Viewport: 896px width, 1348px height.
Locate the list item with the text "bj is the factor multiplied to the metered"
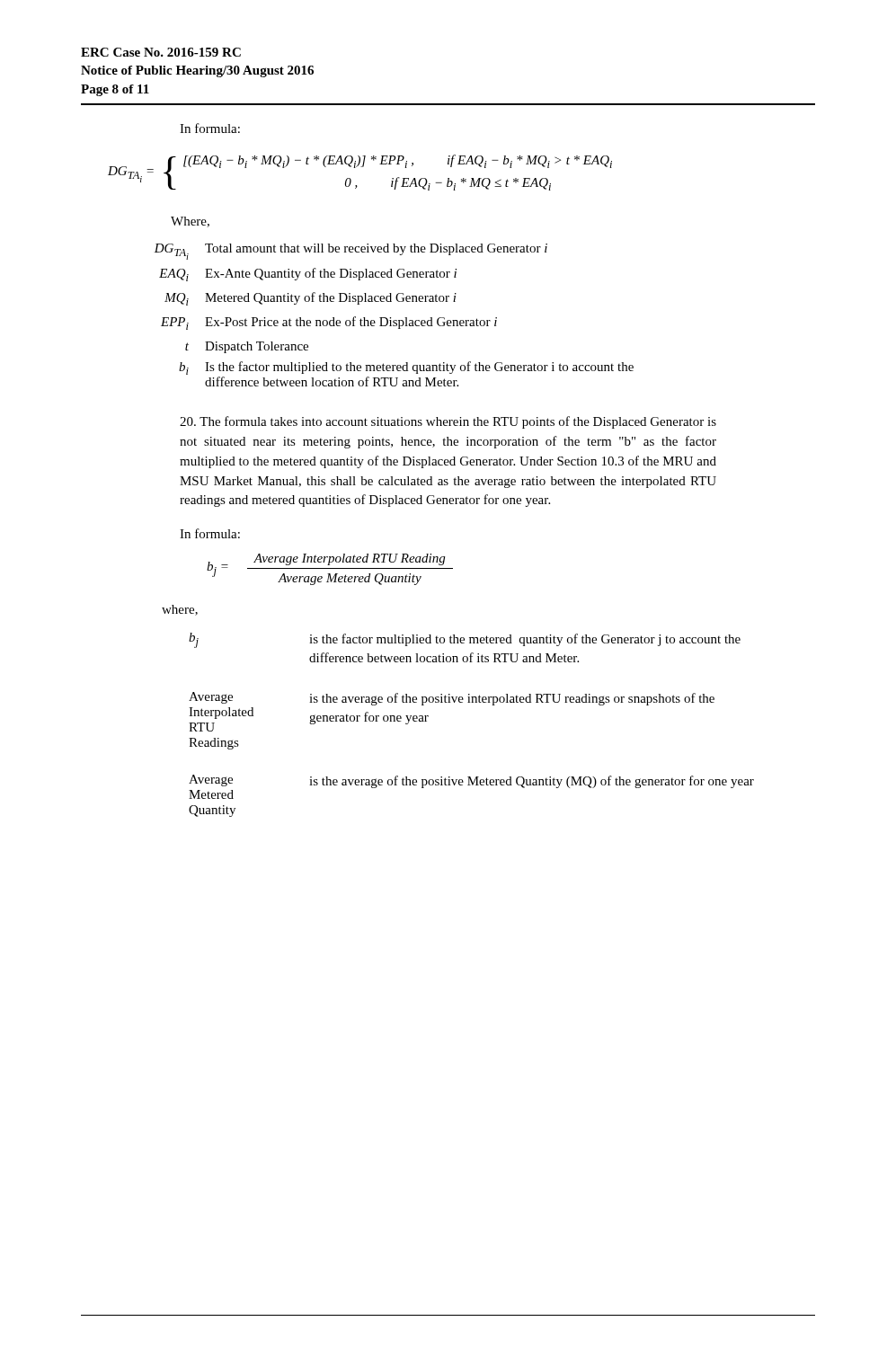(x=465, y=640)
